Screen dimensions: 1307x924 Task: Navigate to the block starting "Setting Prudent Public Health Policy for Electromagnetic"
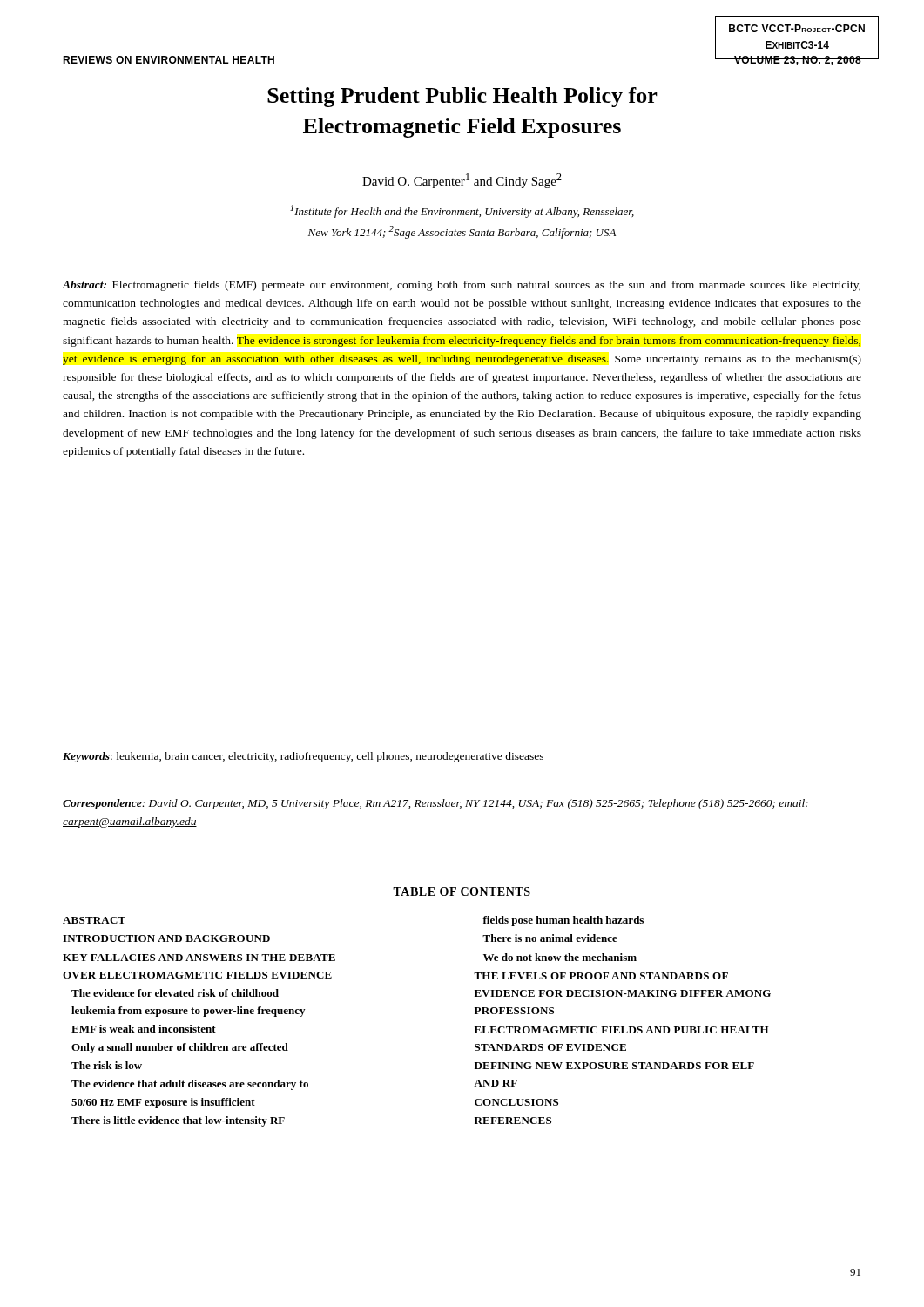[462, 111]
